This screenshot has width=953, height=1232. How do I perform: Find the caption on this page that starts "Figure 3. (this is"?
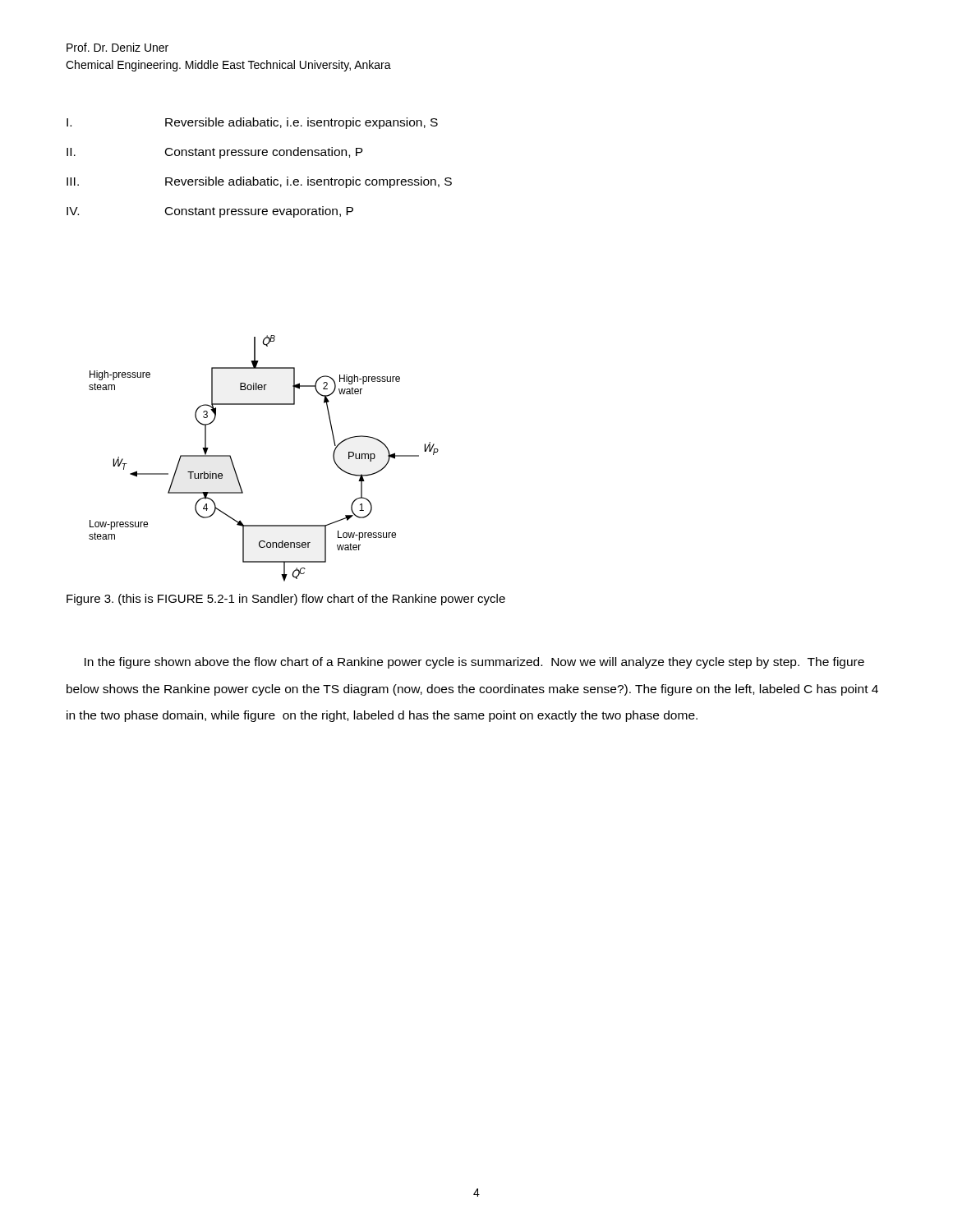point(286,598)
